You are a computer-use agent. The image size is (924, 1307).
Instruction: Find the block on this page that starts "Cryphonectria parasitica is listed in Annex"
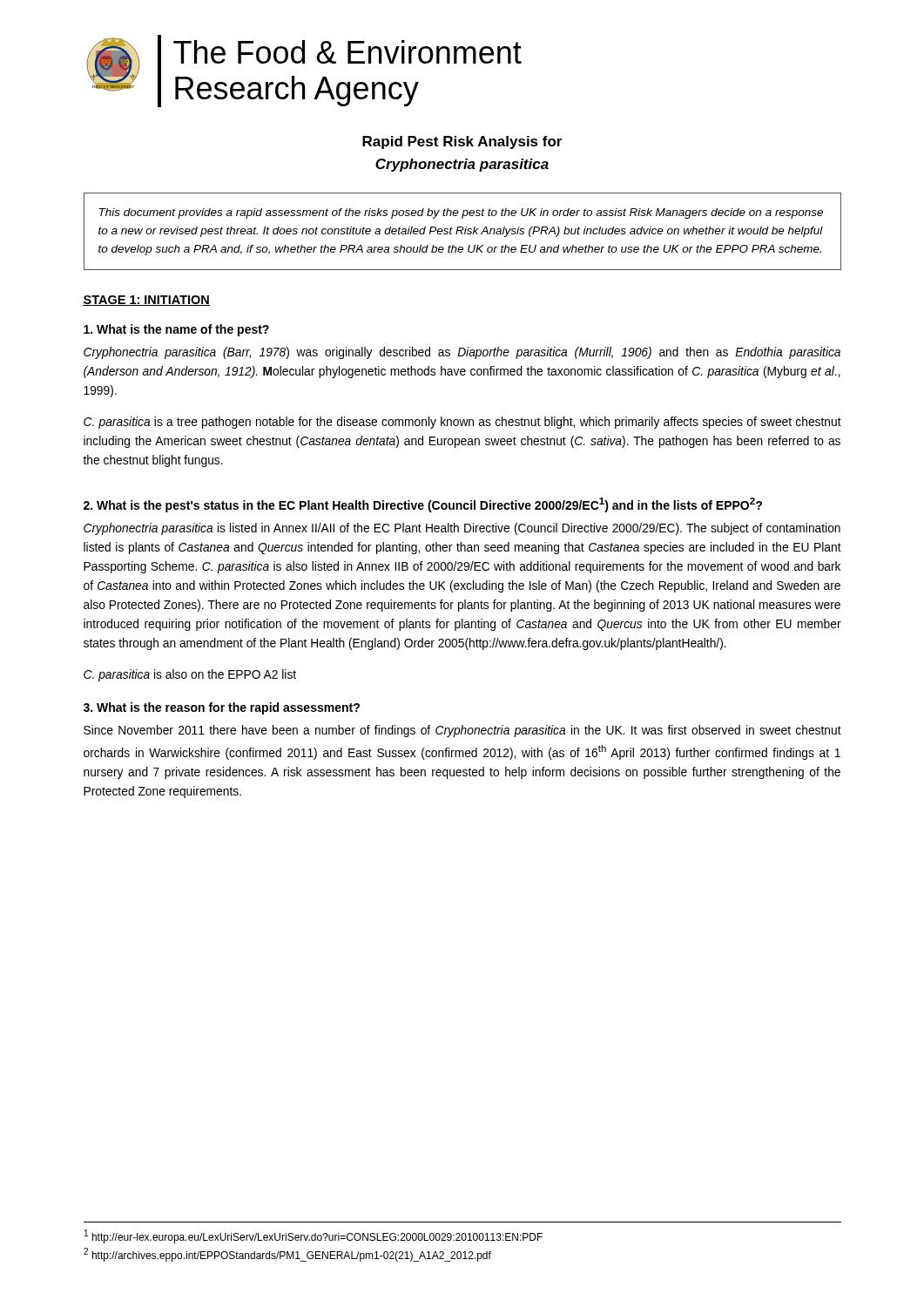(462, 586)
